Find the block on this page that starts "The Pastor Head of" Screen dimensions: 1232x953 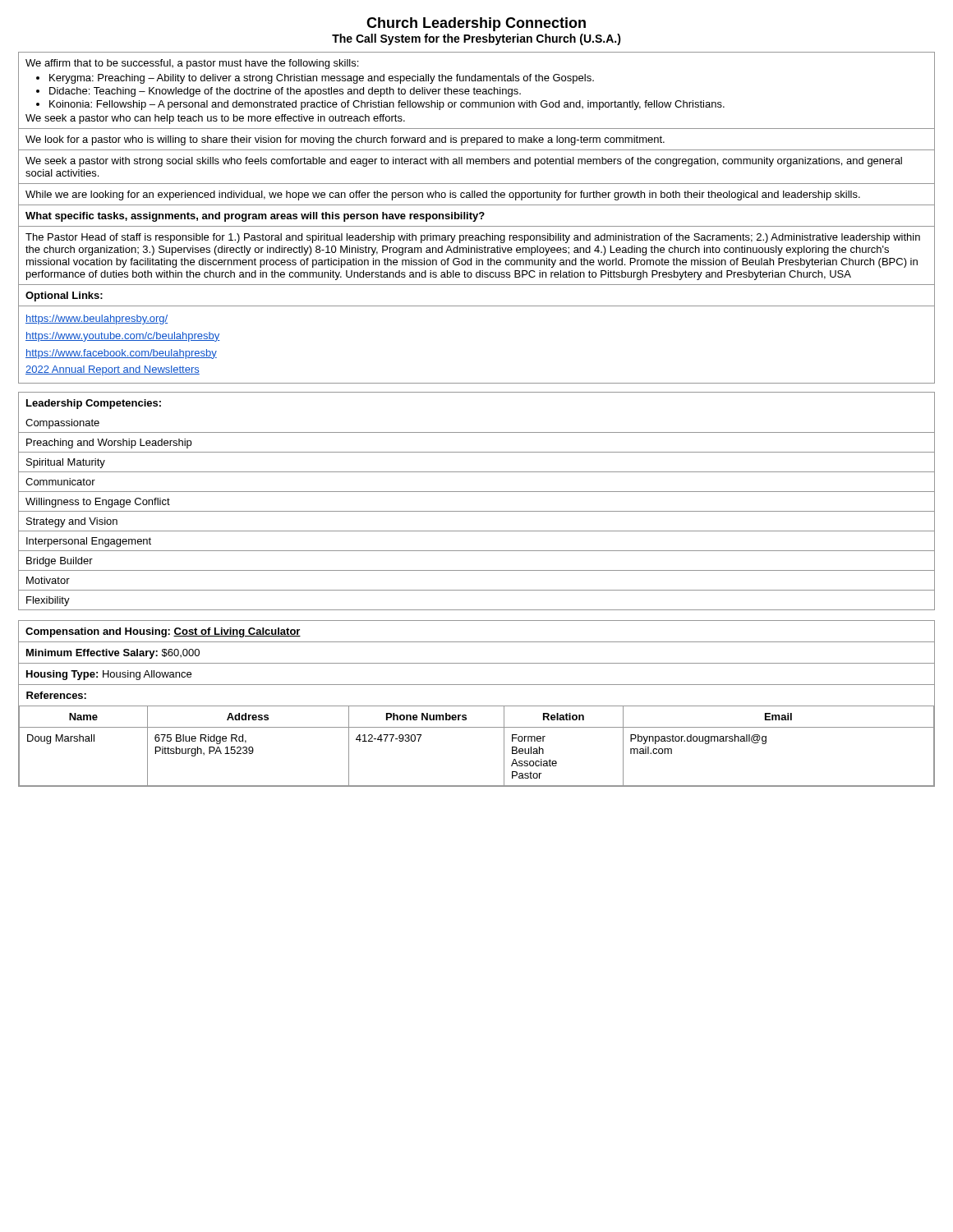point(473,255)
